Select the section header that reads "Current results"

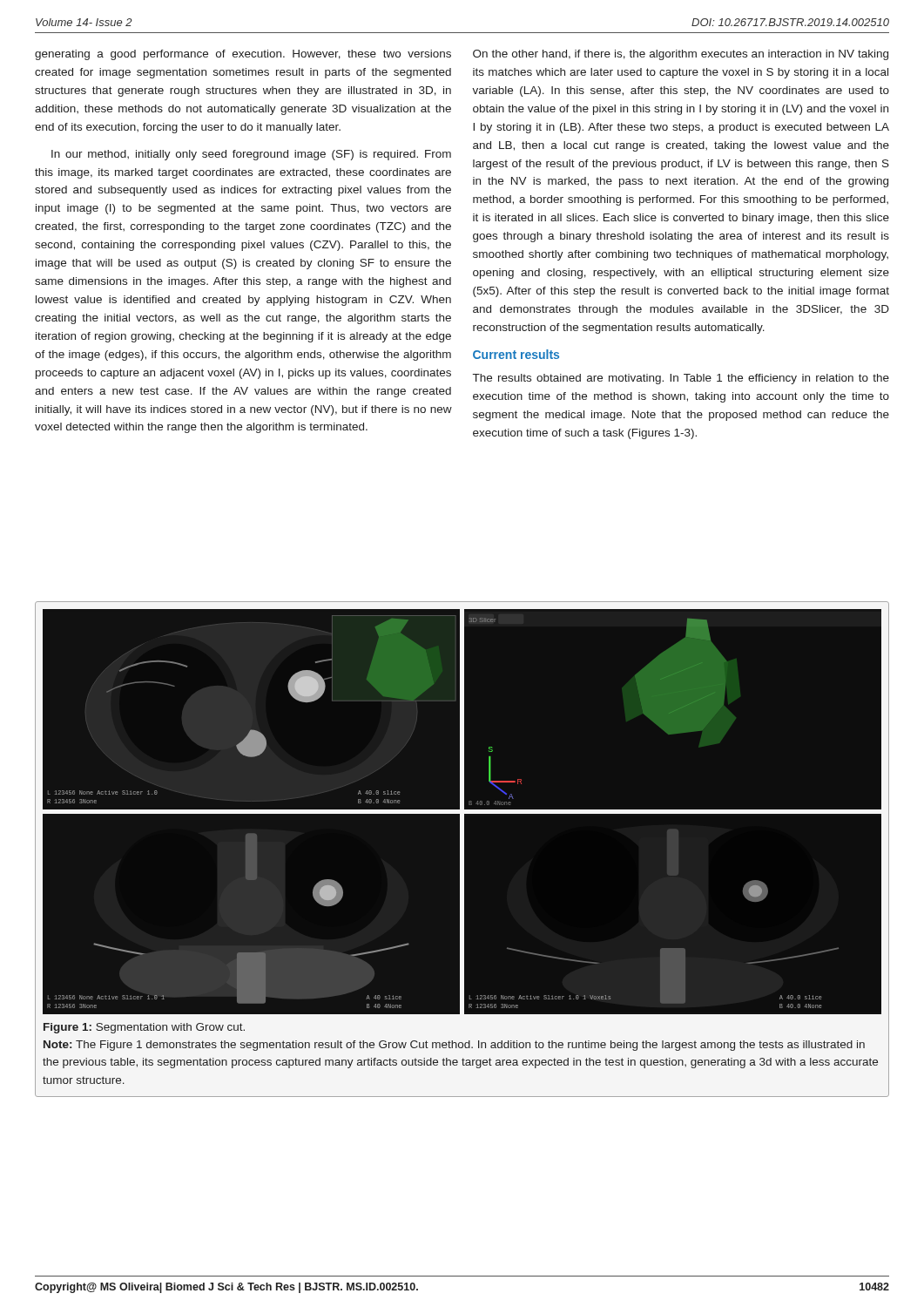pos(516,354)
